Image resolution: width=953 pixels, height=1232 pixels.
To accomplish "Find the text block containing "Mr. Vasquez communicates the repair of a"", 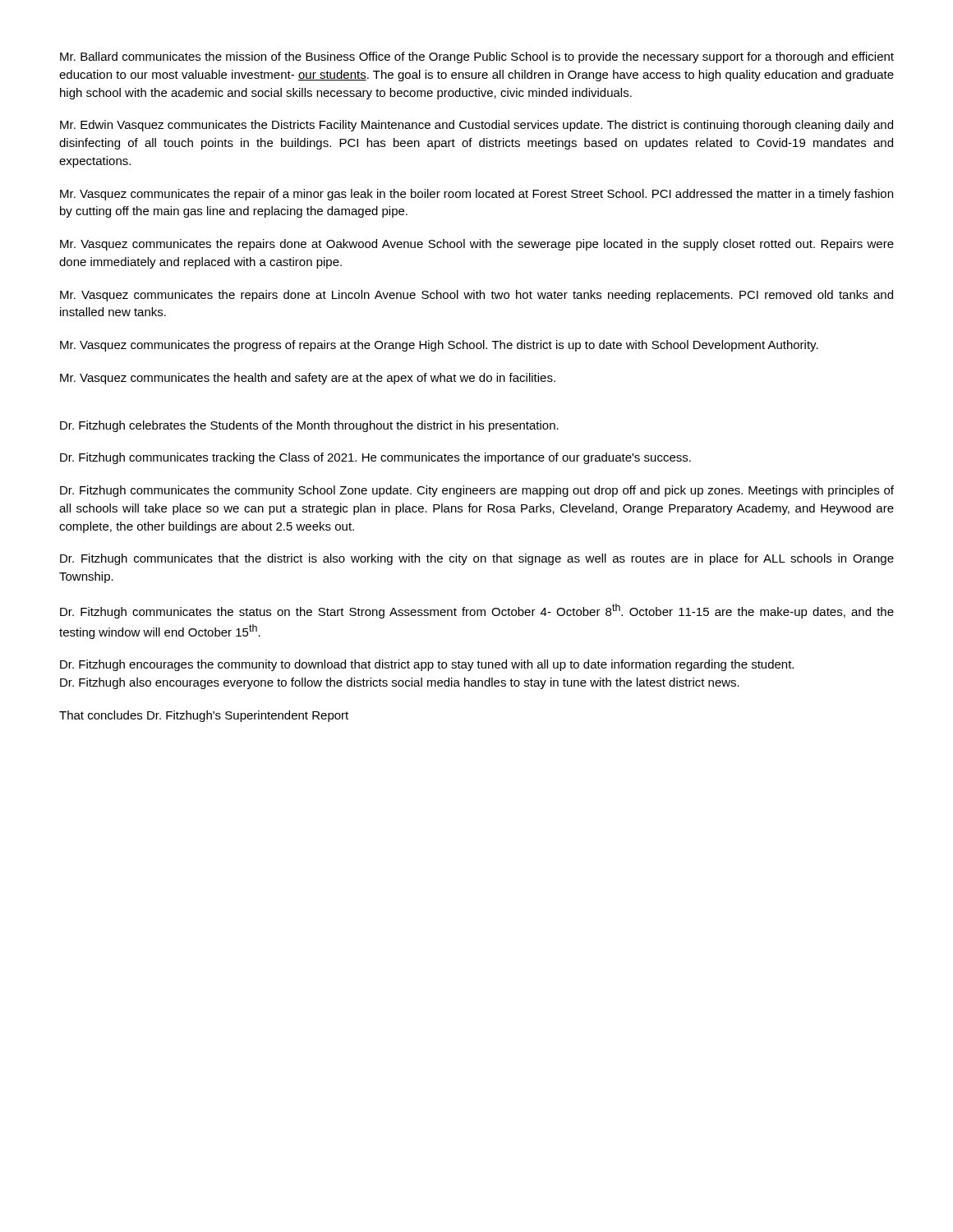I will tap(476, 202).
